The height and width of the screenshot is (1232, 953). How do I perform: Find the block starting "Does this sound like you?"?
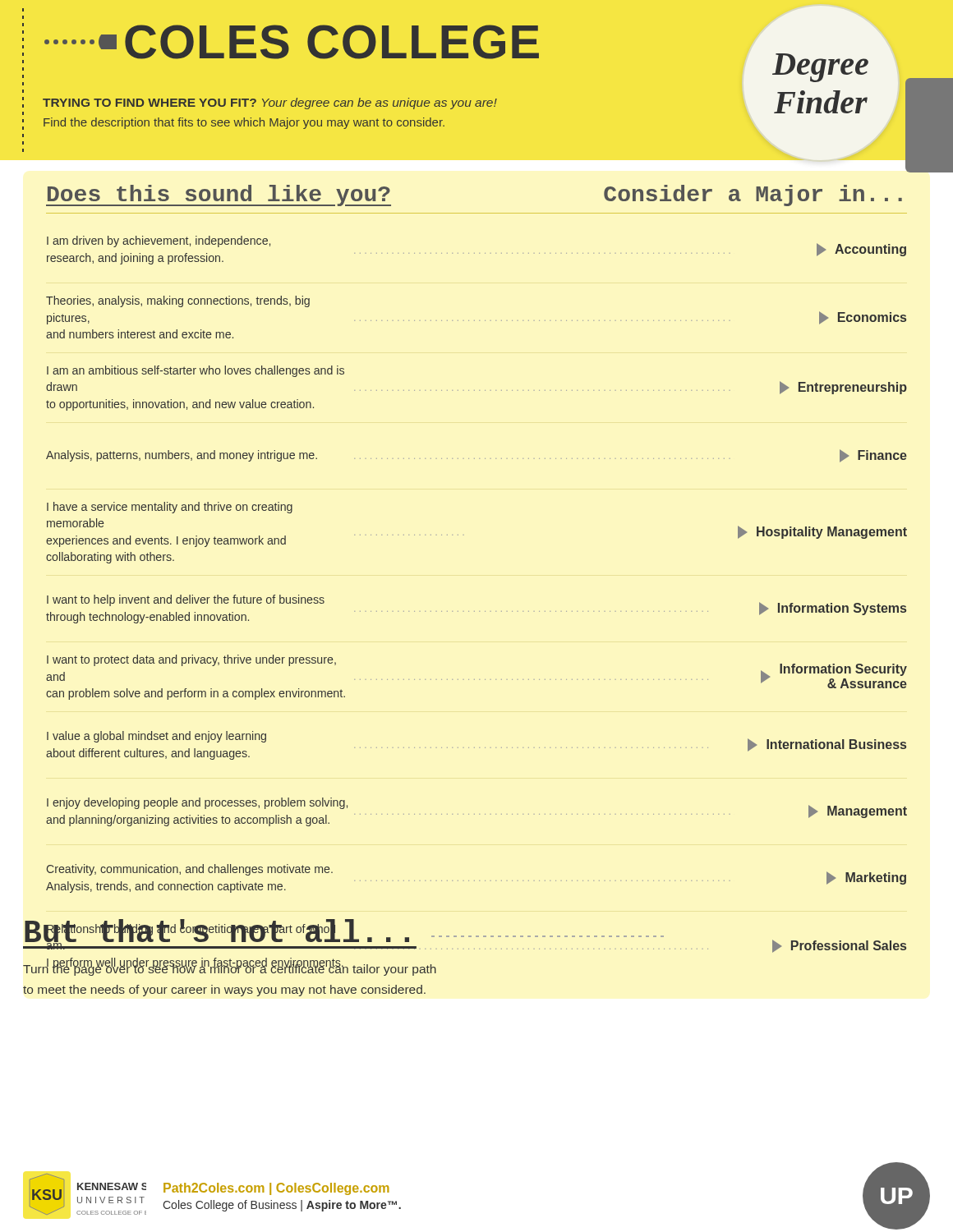tap(219, 195)
